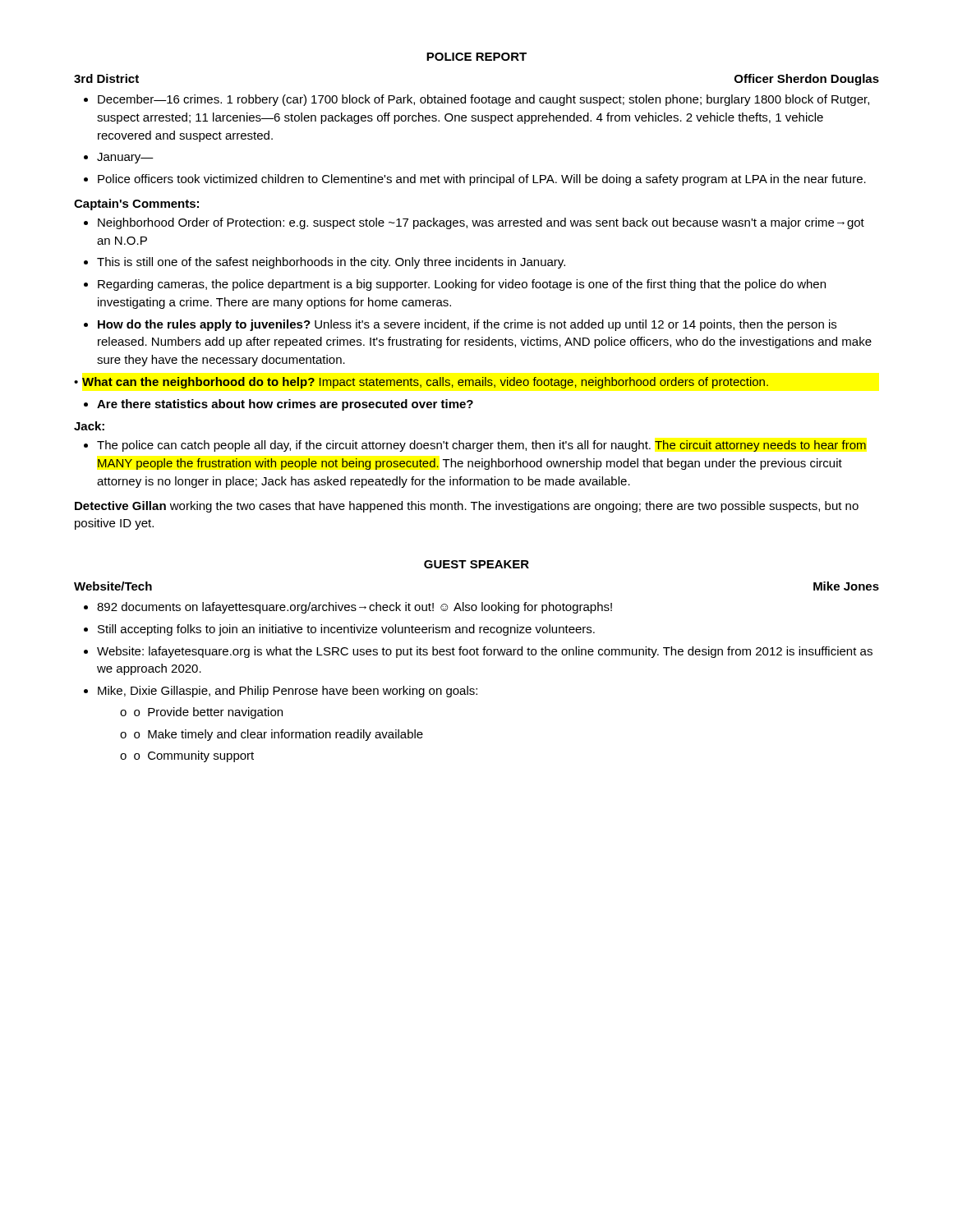Locate the text "3rd District Officer Sherdon Douglas"
This screenshot has height=1232, width=953.
coord(107,79)
